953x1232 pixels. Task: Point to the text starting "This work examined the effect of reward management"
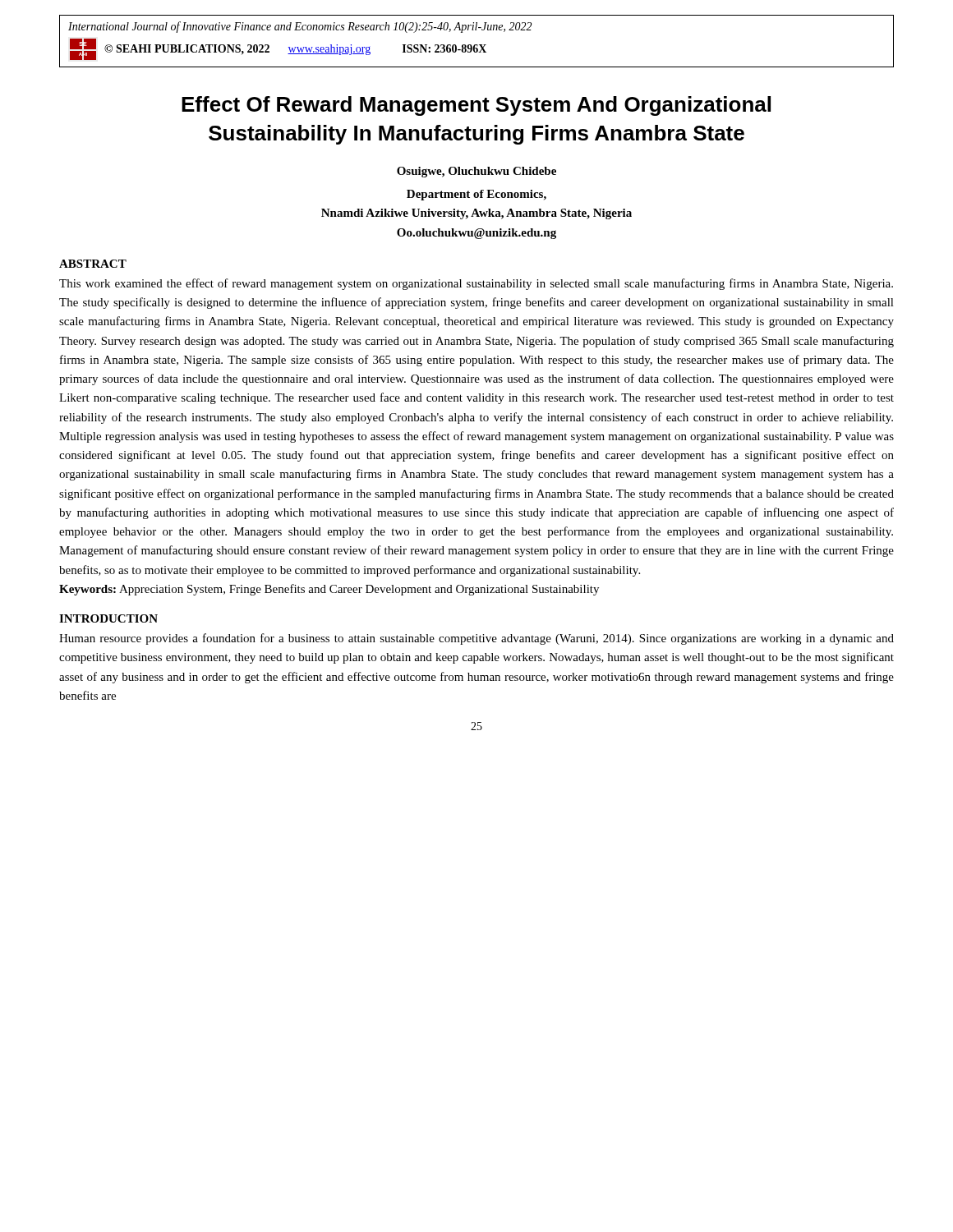pos(476,436)
